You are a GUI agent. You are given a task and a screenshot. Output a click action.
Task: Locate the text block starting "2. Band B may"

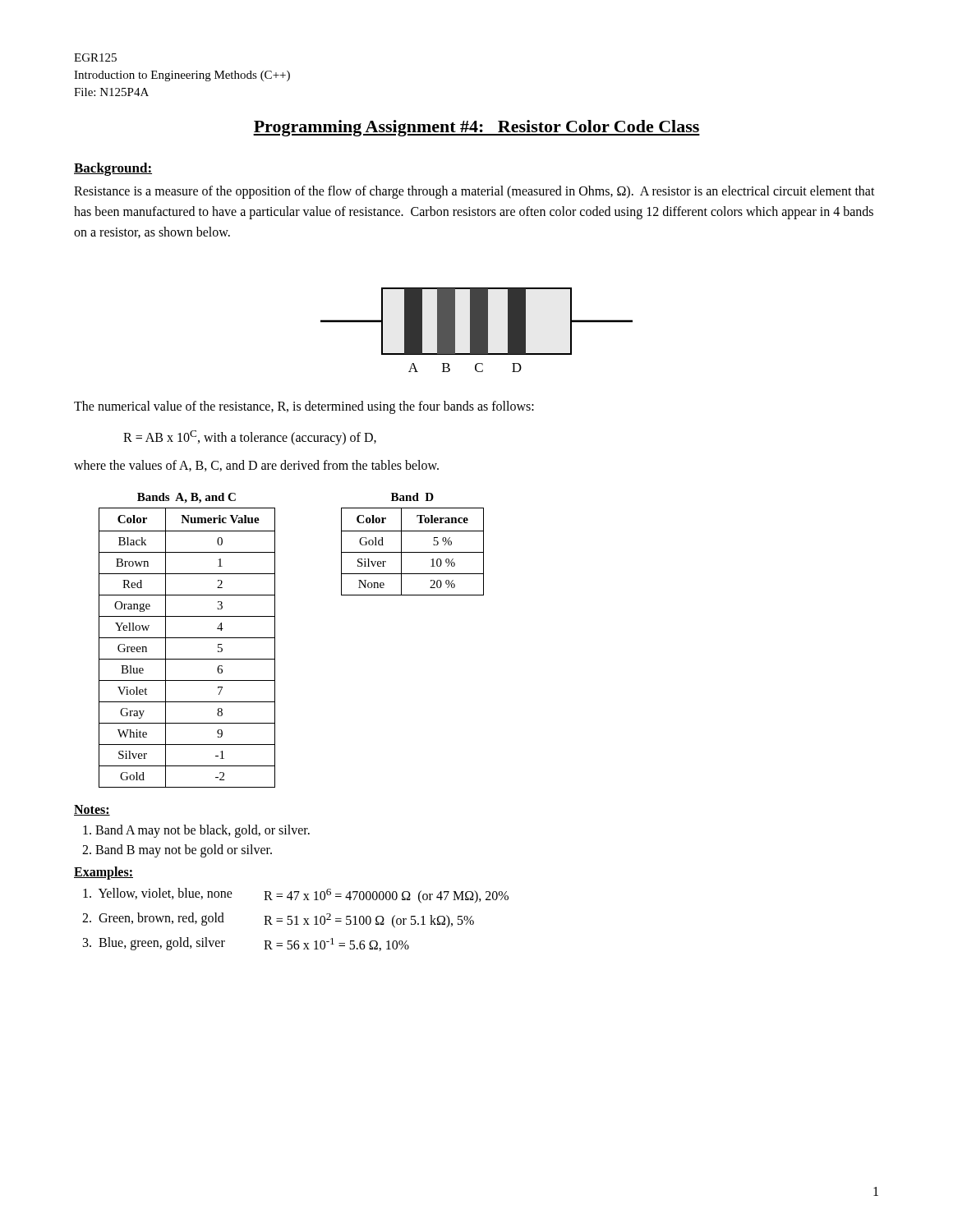(177, 850)
